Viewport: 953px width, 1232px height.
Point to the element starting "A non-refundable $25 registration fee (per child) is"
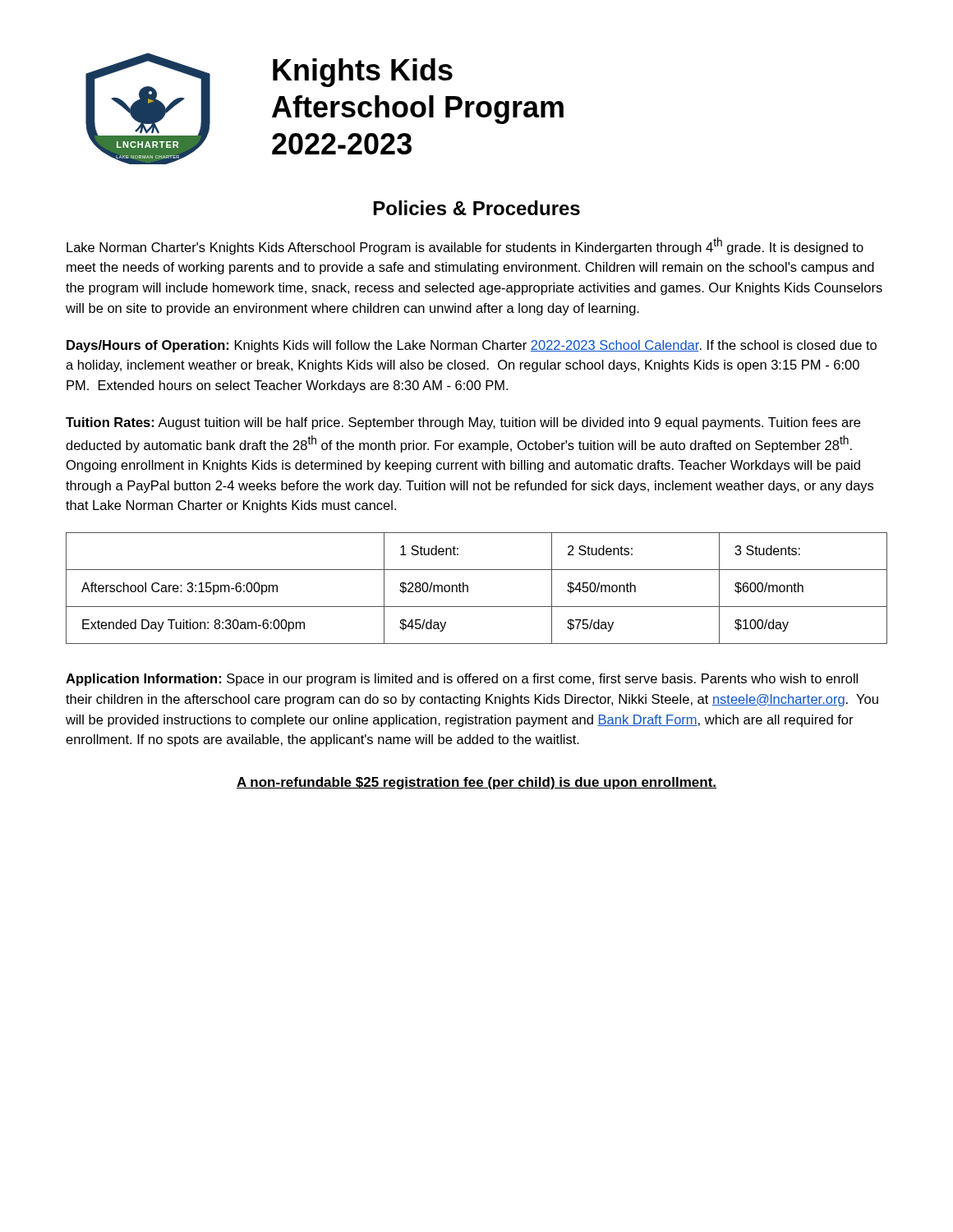point(476,782)
